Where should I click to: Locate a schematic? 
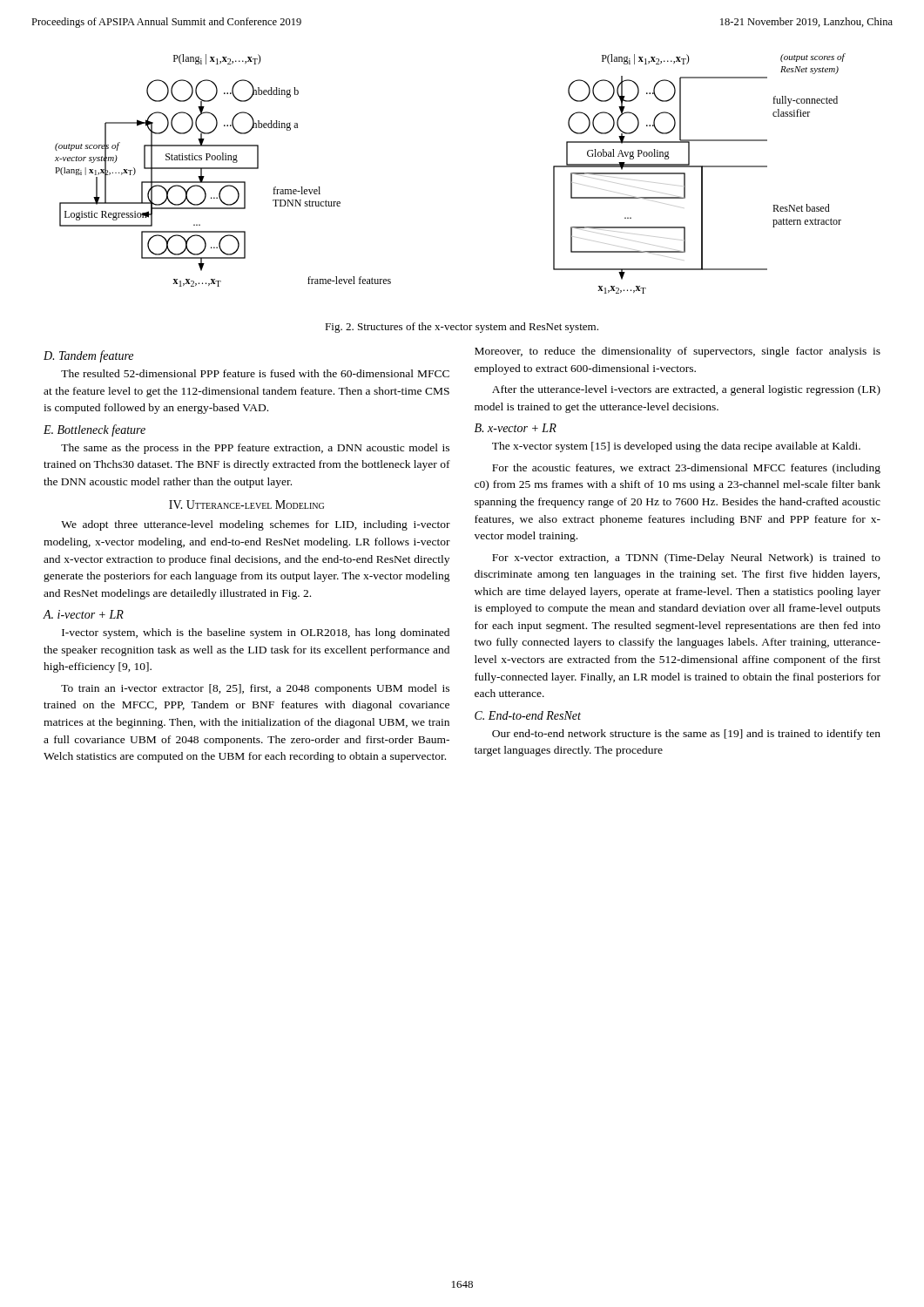[462, 172]
